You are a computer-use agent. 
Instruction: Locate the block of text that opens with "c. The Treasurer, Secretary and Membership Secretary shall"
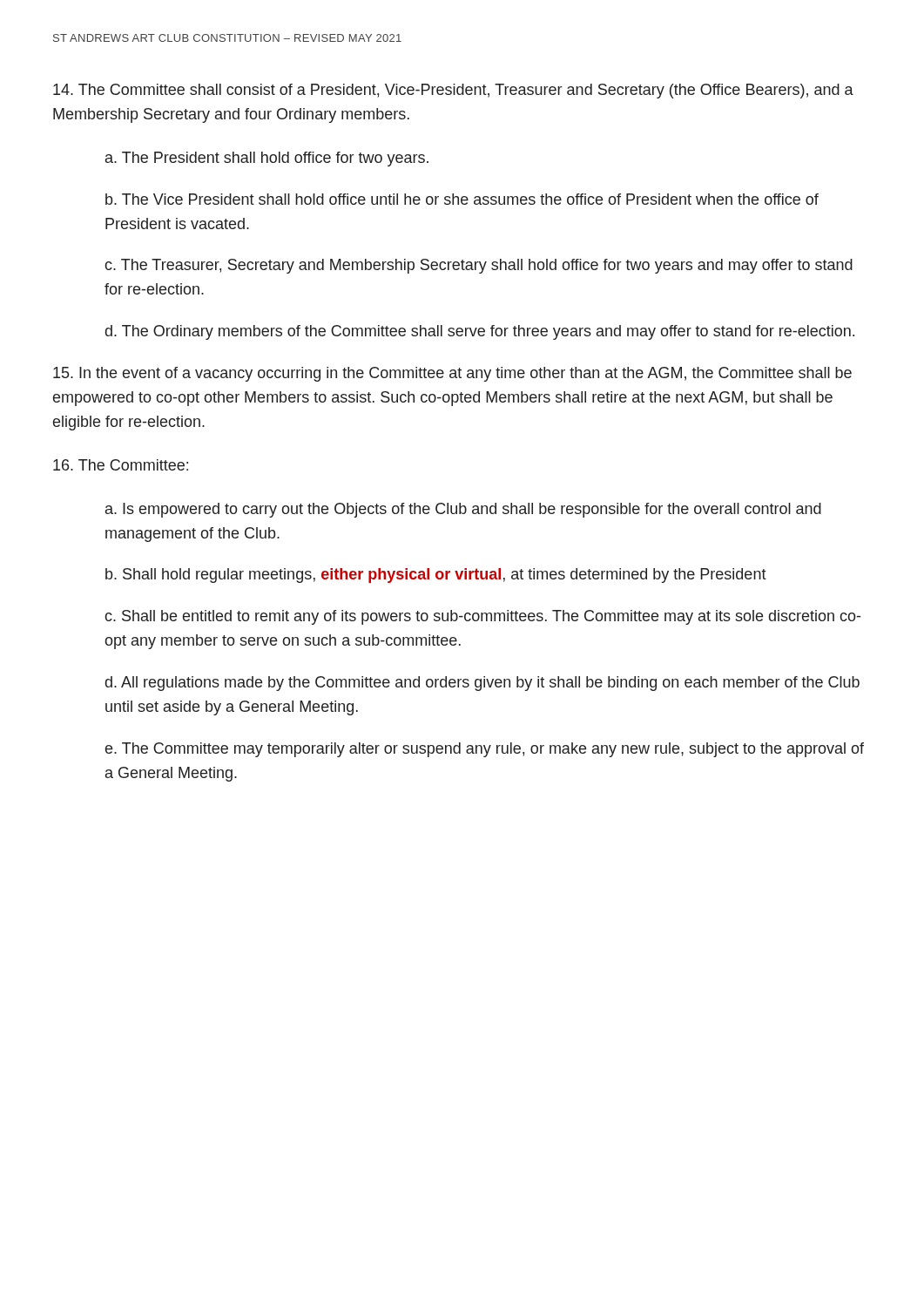click(x=479, y=277)
